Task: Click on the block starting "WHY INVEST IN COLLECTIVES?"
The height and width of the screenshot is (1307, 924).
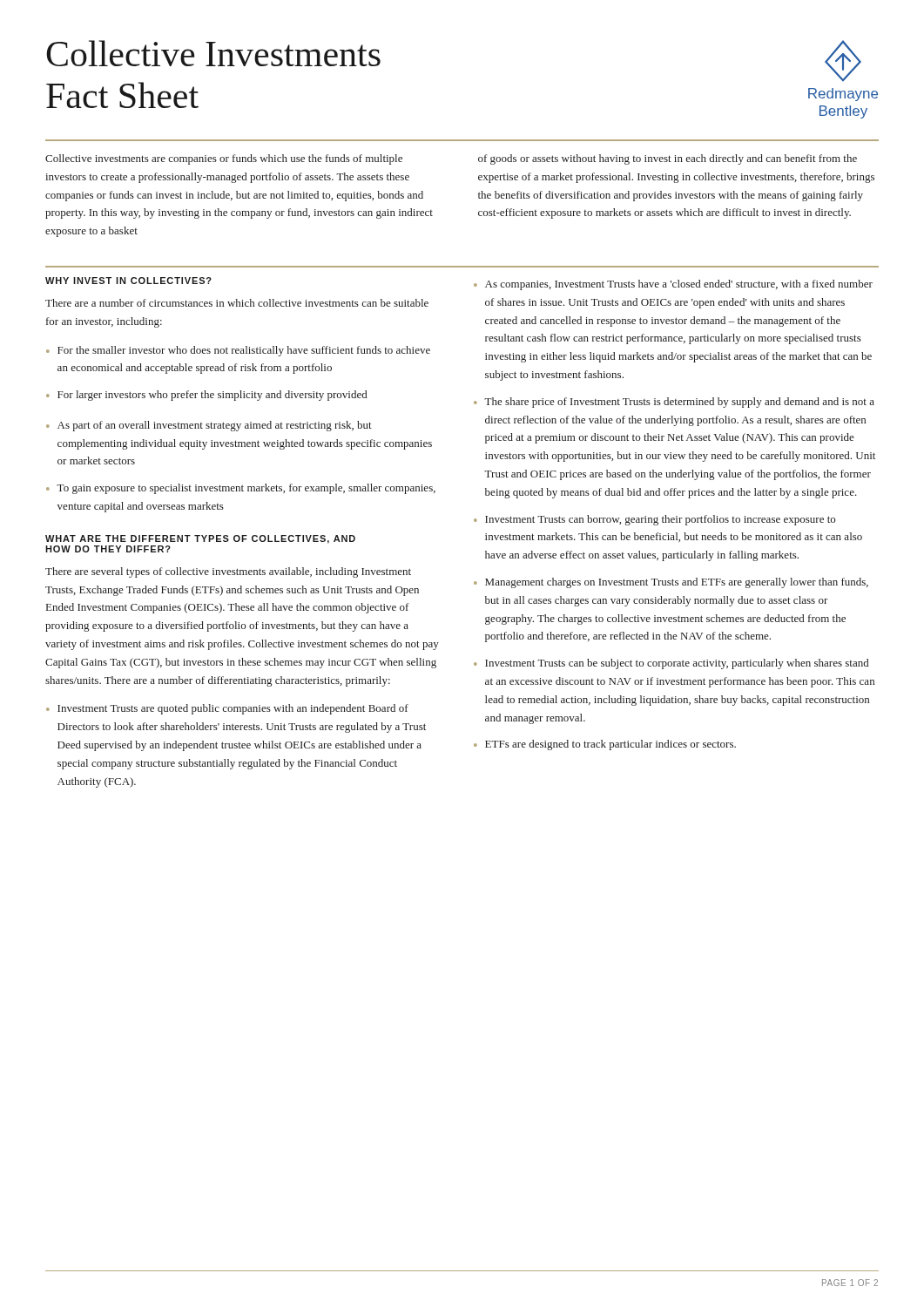Action: point(129,281)
